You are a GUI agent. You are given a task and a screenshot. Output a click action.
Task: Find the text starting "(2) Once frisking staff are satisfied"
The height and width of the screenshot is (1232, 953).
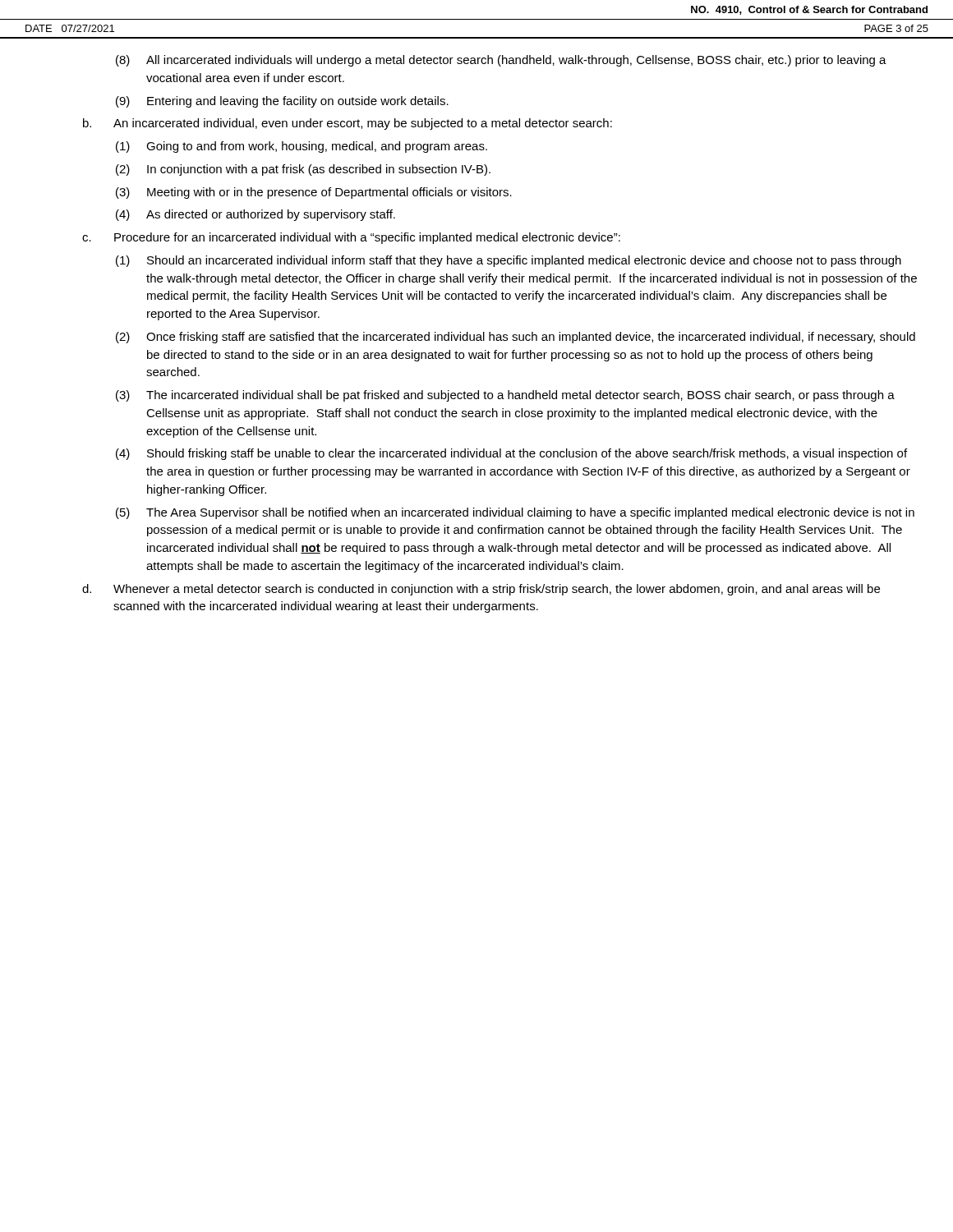coord(518,354)
